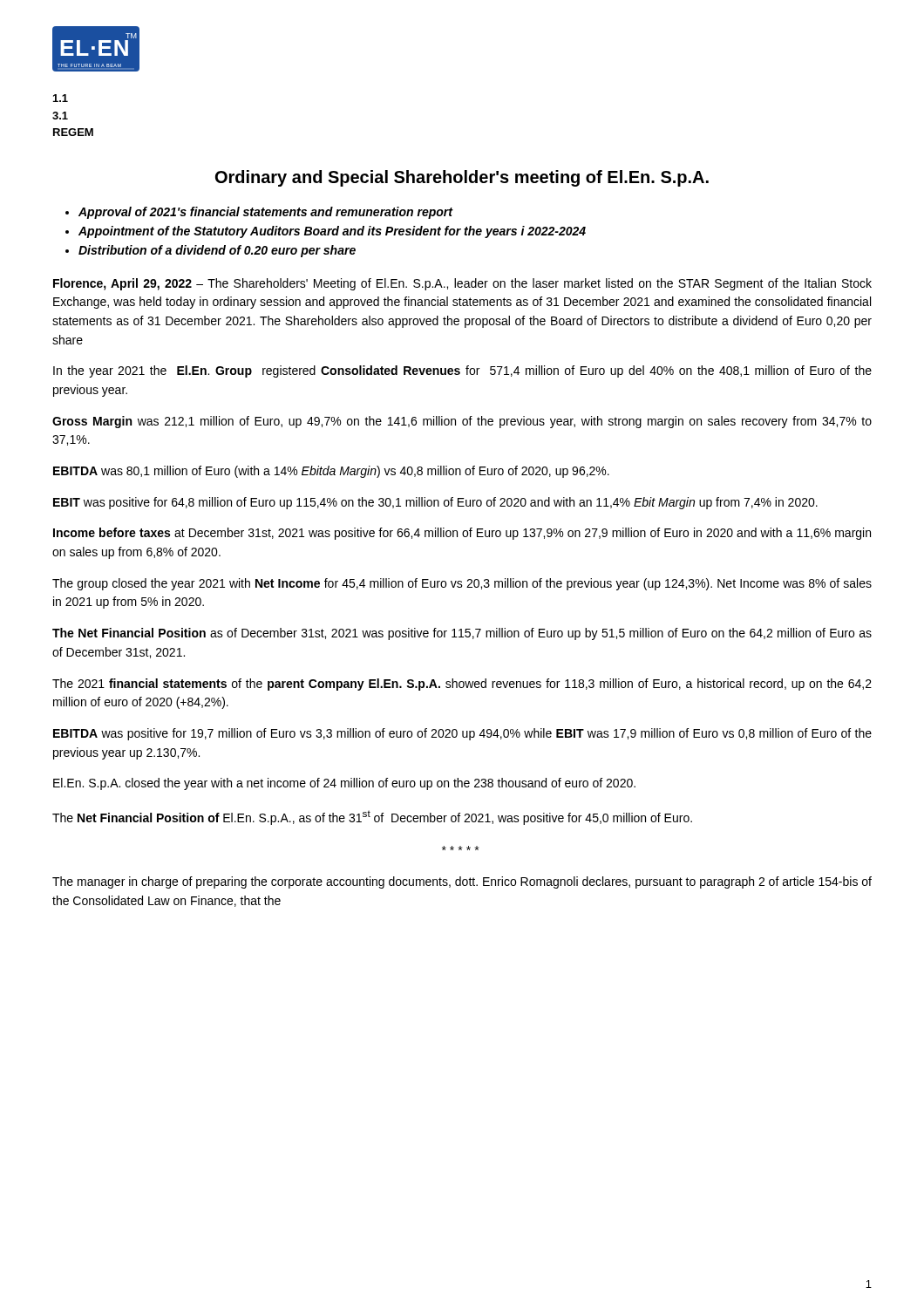Find the title
The height and width of the screenshot is (1308, 924).
(x=462, y=177)
